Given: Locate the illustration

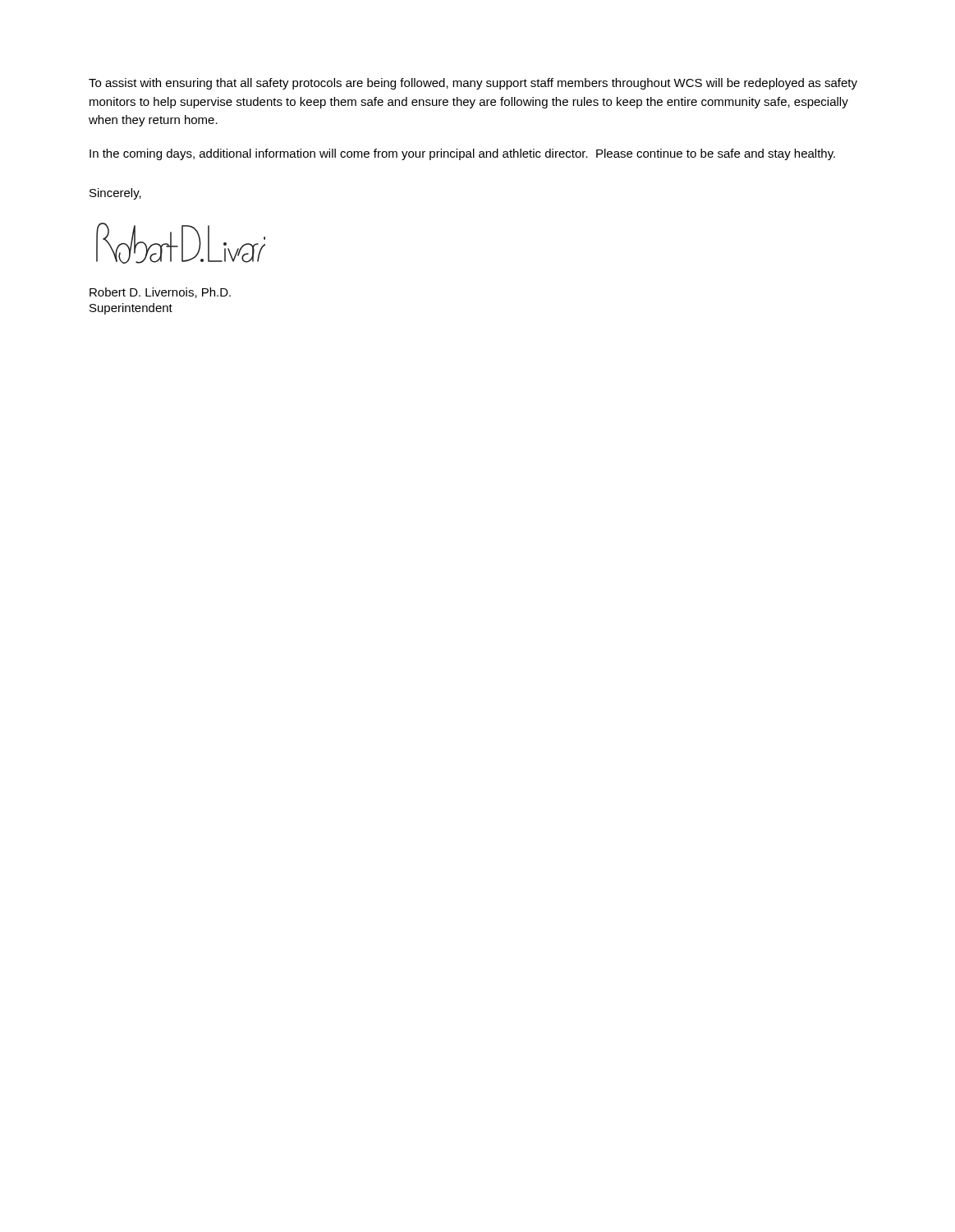Looking at the screenshot, I should 478,245.
